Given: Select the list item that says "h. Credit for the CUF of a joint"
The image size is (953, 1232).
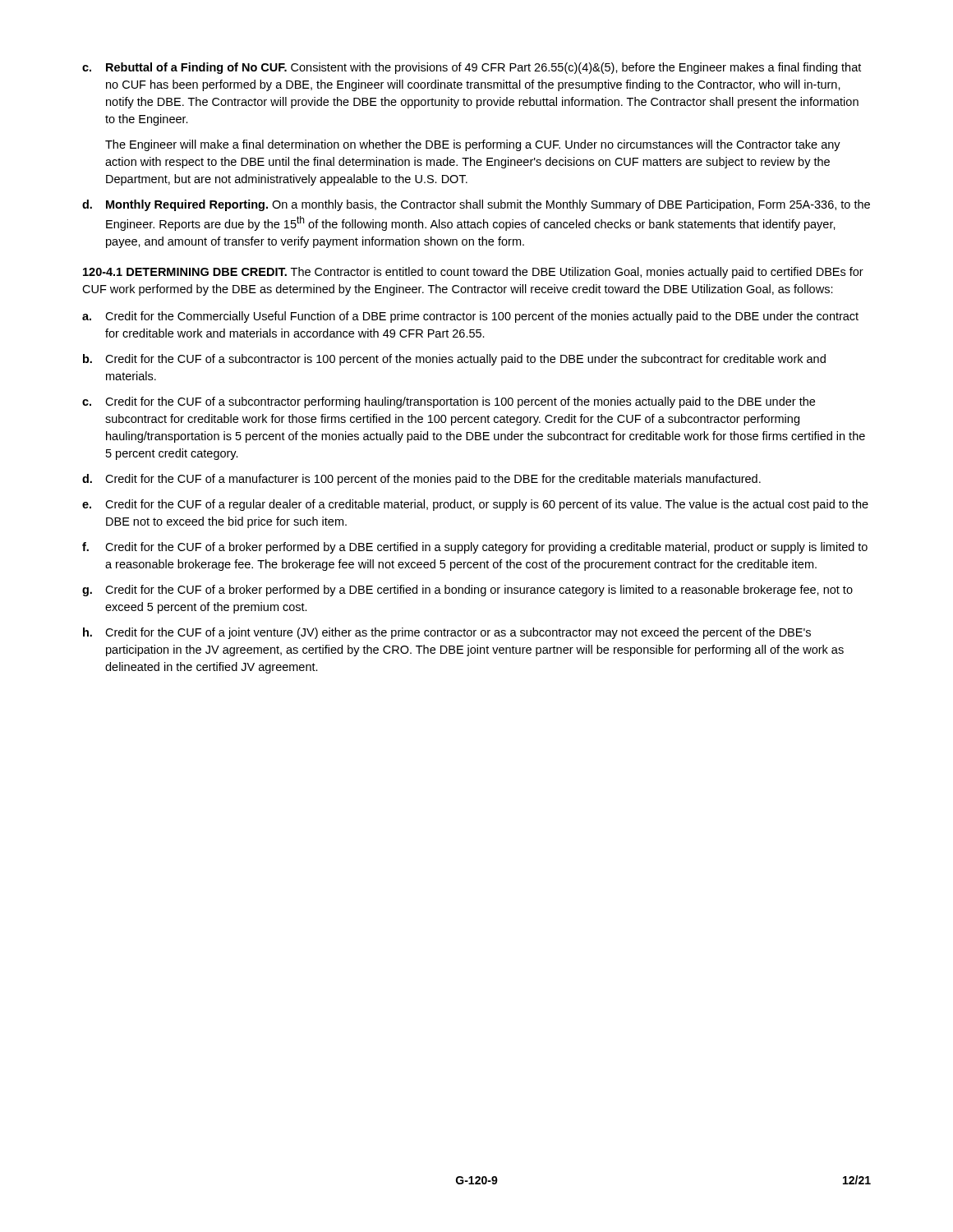Looking at the screenshot, I should 476,650.
